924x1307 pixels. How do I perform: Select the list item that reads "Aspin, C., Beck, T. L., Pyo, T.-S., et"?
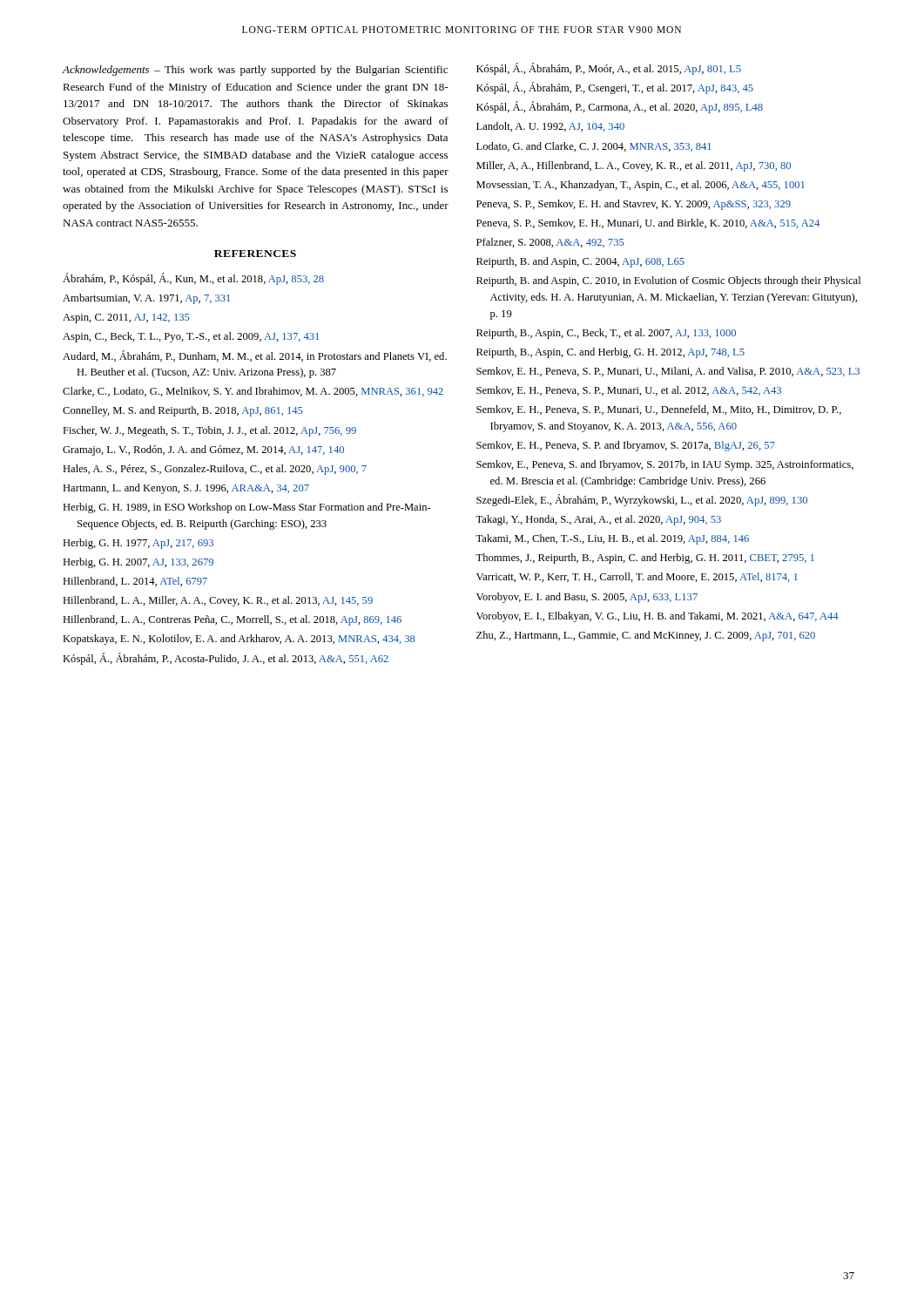pos(191,337)
